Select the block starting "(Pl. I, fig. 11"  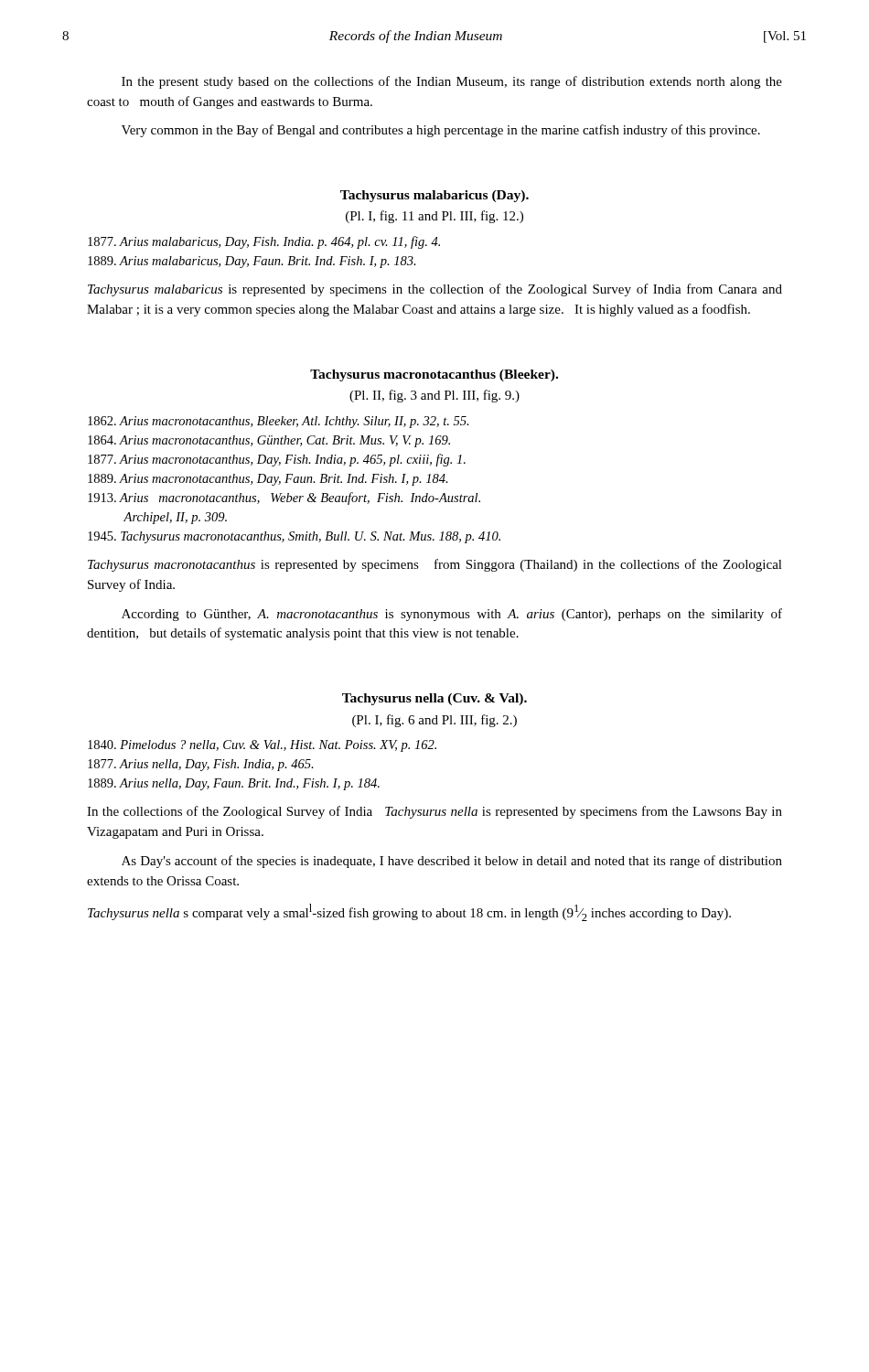click(x=434, y=216)
